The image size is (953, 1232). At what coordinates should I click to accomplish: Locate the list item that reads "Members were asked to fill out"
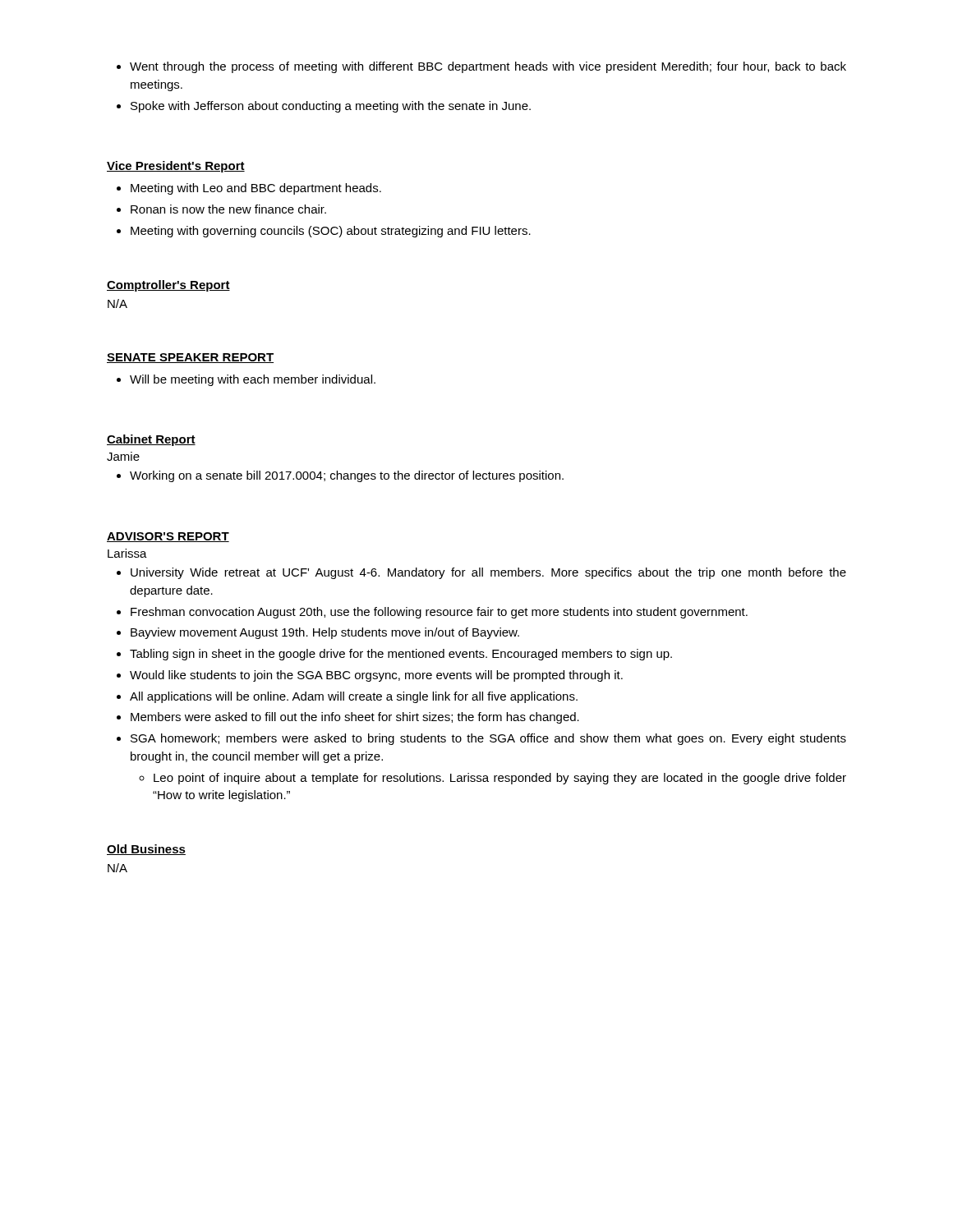tap(355, 717)
